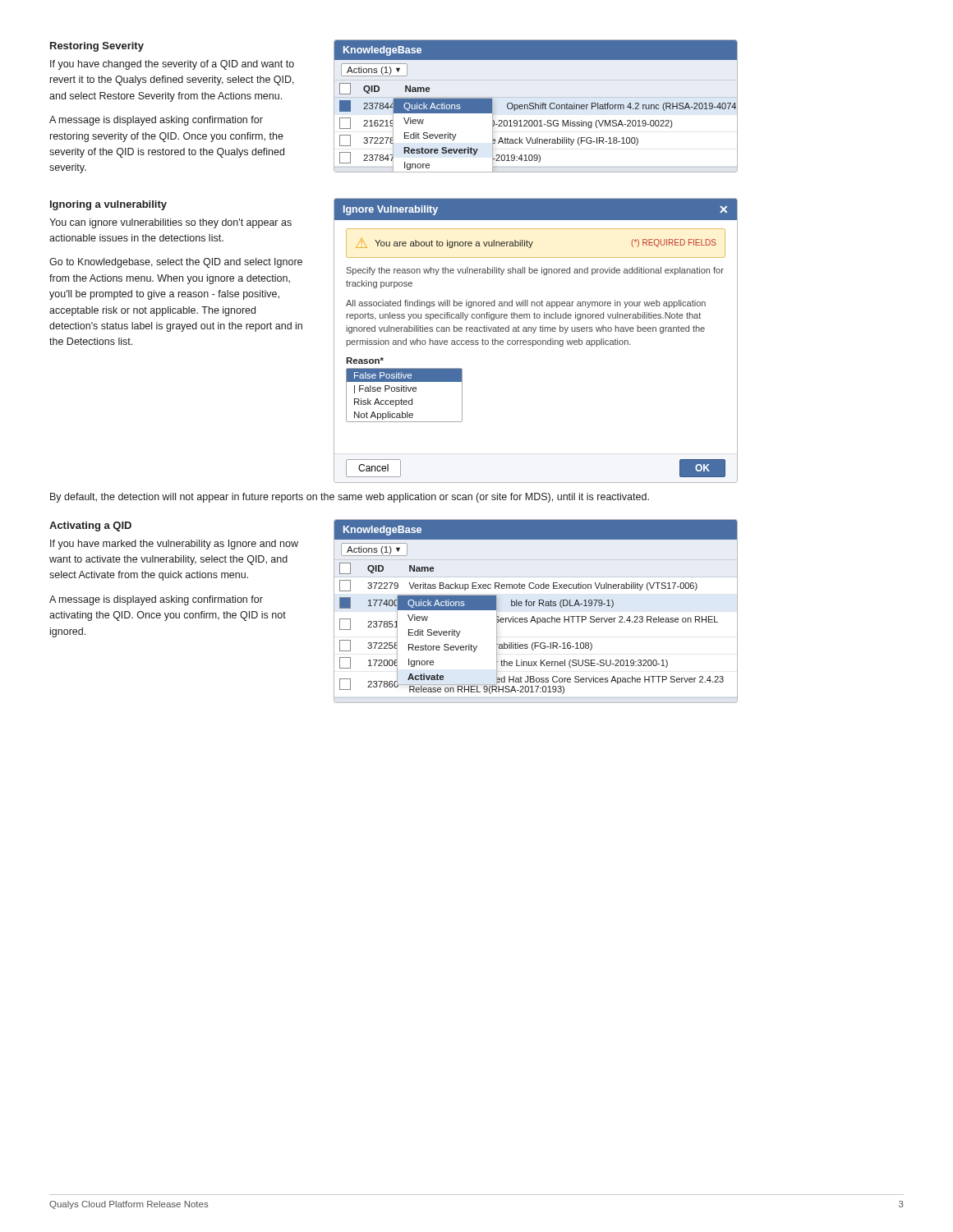
Task: Navigate to the region starting "Activating a QID"
Action: (x=91, y=525)
